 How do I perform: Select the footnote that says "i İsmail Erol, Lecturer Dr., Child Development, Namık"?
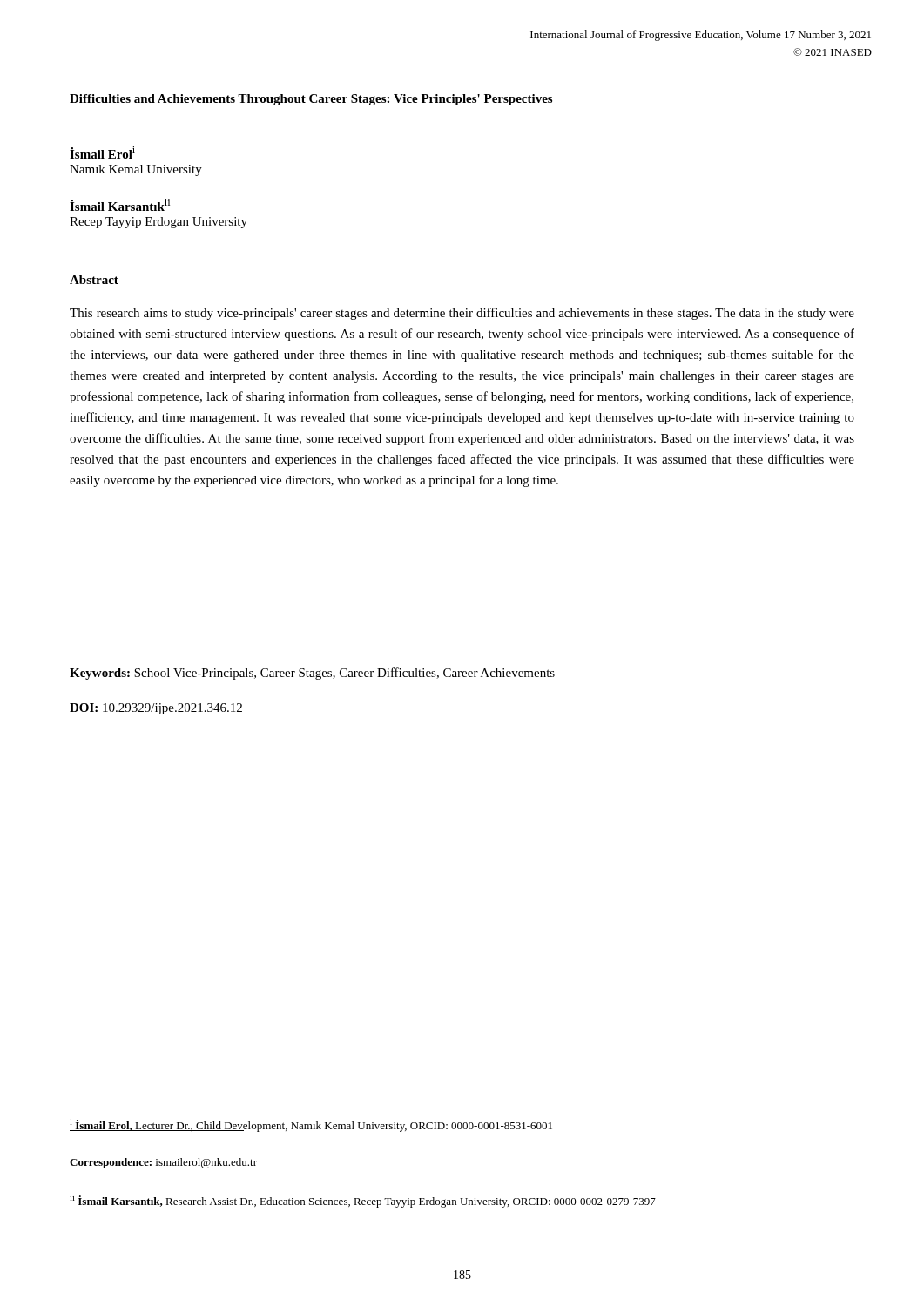click(311, 1125)
